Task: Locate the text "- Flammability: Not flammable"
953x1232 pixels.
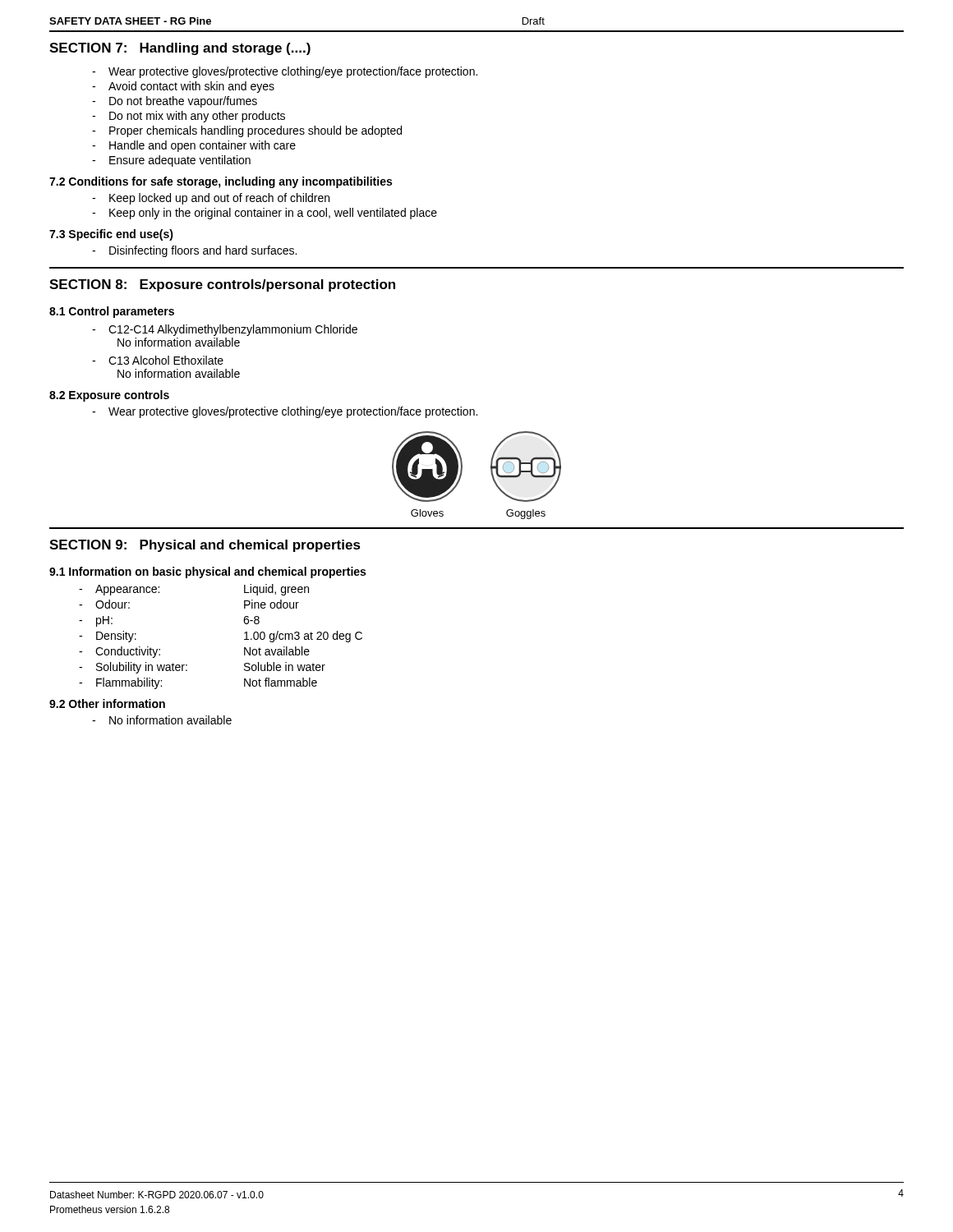Action: point(125,683)
